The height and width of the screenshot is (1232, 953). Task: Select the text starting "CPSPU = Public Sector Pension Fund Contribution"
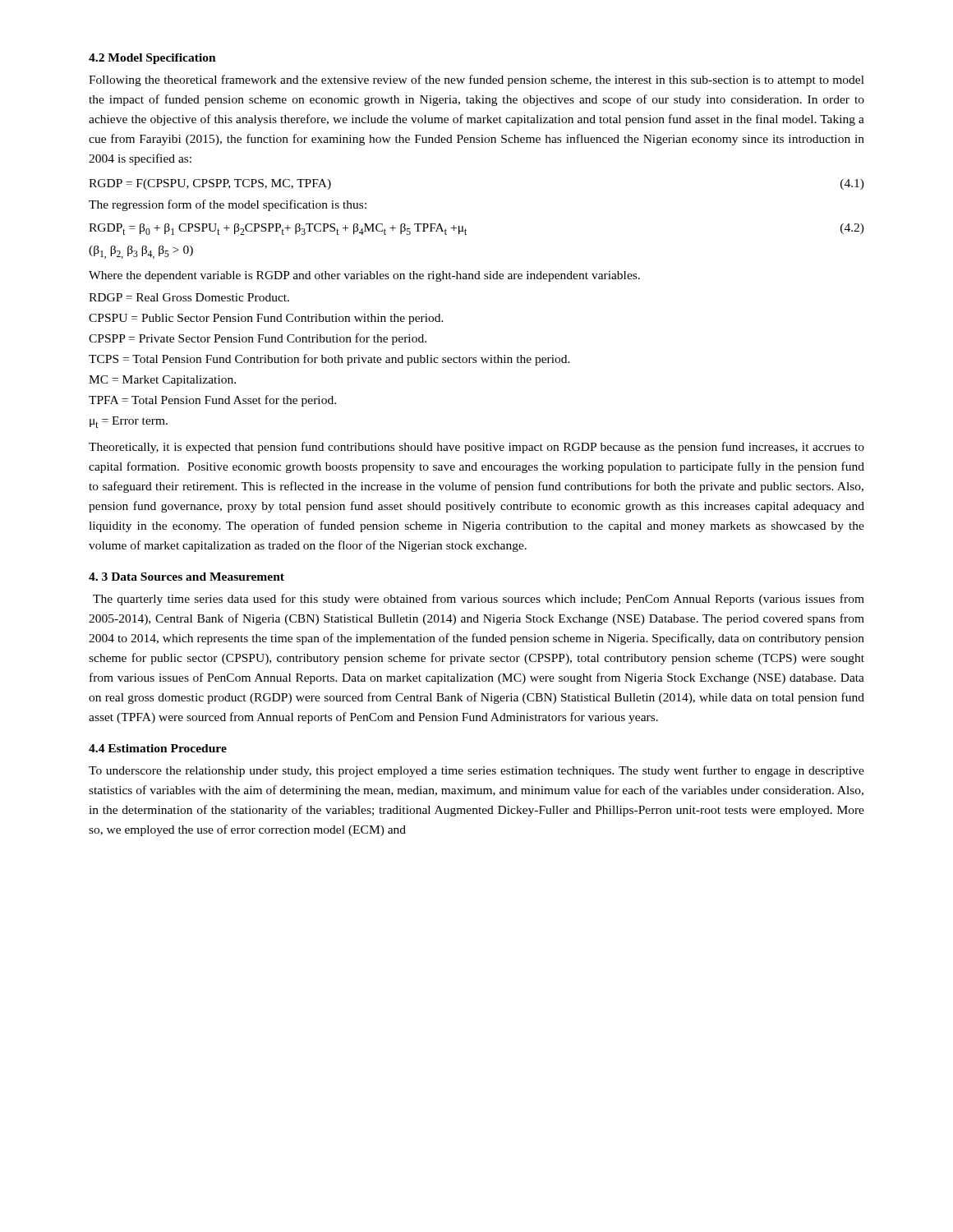click(x=266, y=318)
